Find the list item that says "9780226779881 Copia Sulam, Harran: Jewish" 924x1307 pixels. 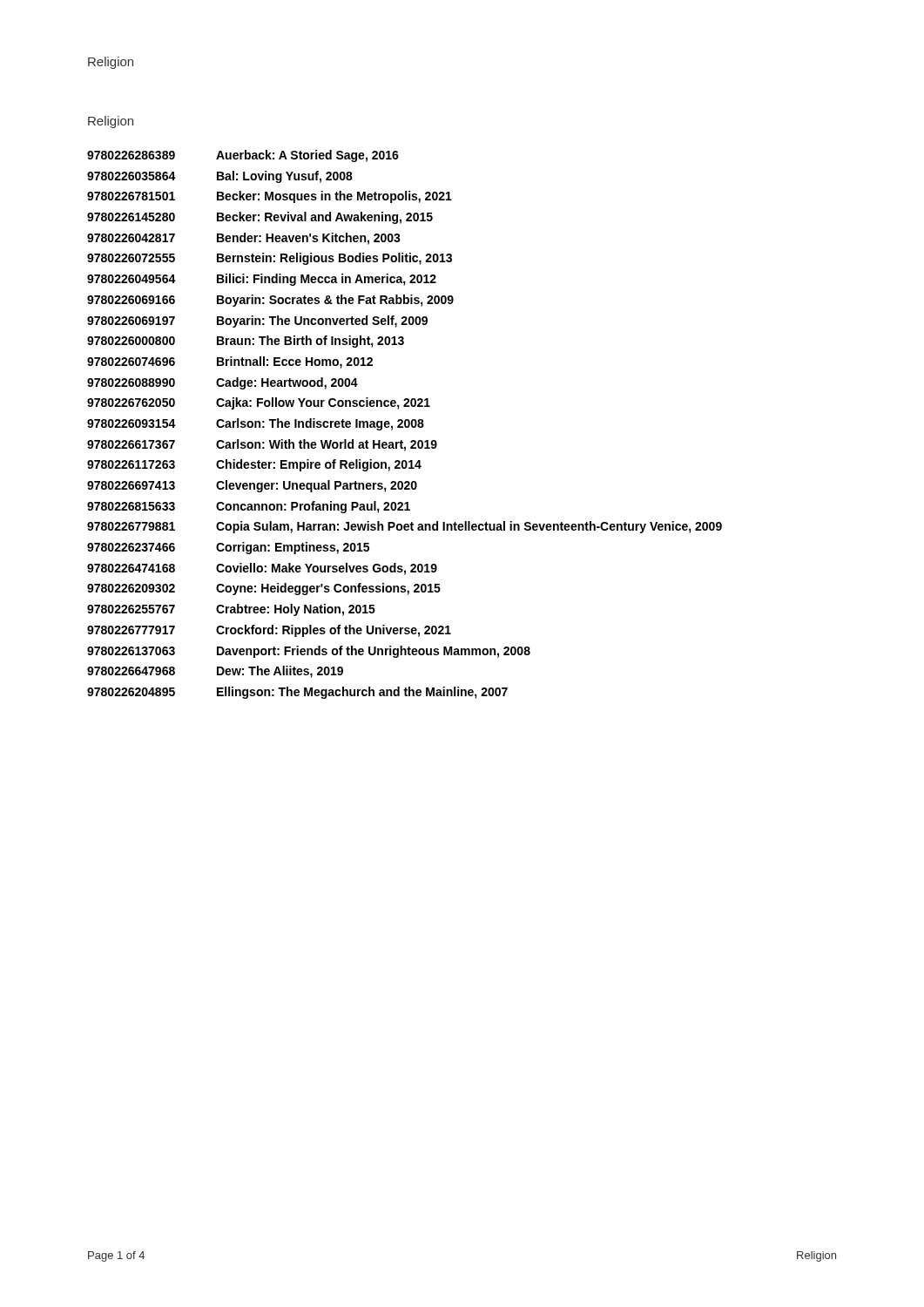click(x=462, y=527)
